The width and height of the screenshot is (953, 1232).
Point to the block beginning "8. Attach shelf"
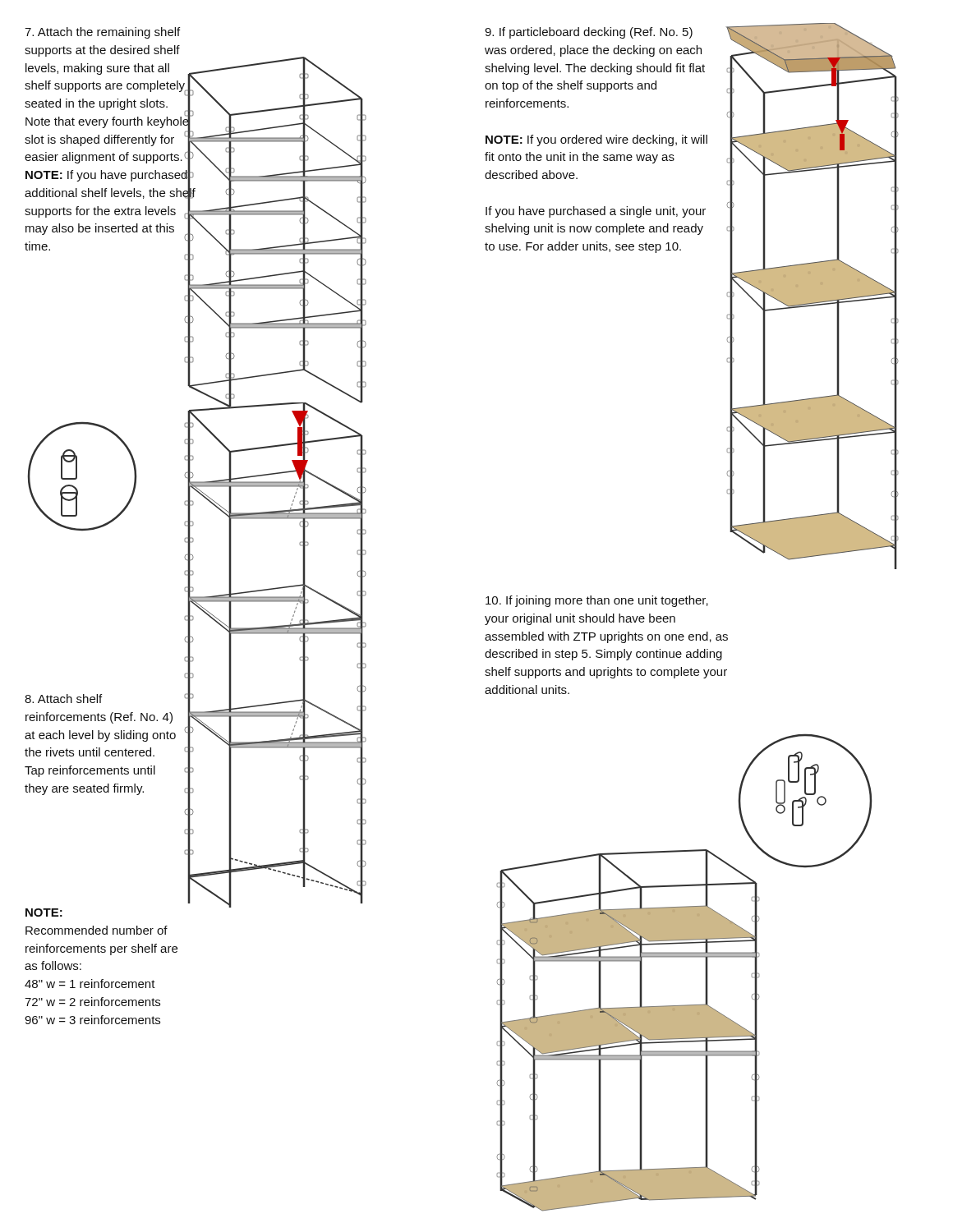[100, 743]
